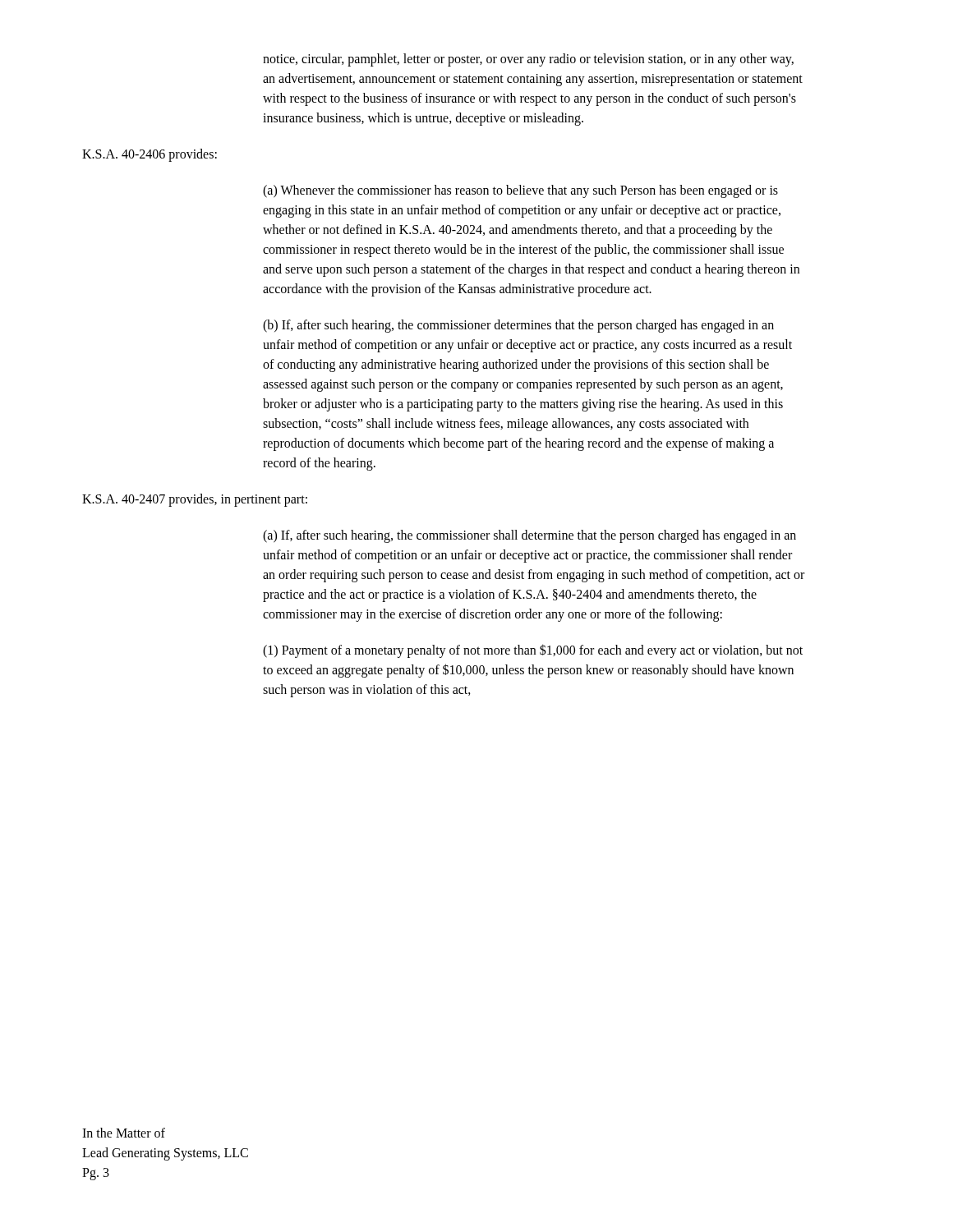
Task: Select the element starting "(1) Payment of a monetary penalty of"
Action: [534, 670]
